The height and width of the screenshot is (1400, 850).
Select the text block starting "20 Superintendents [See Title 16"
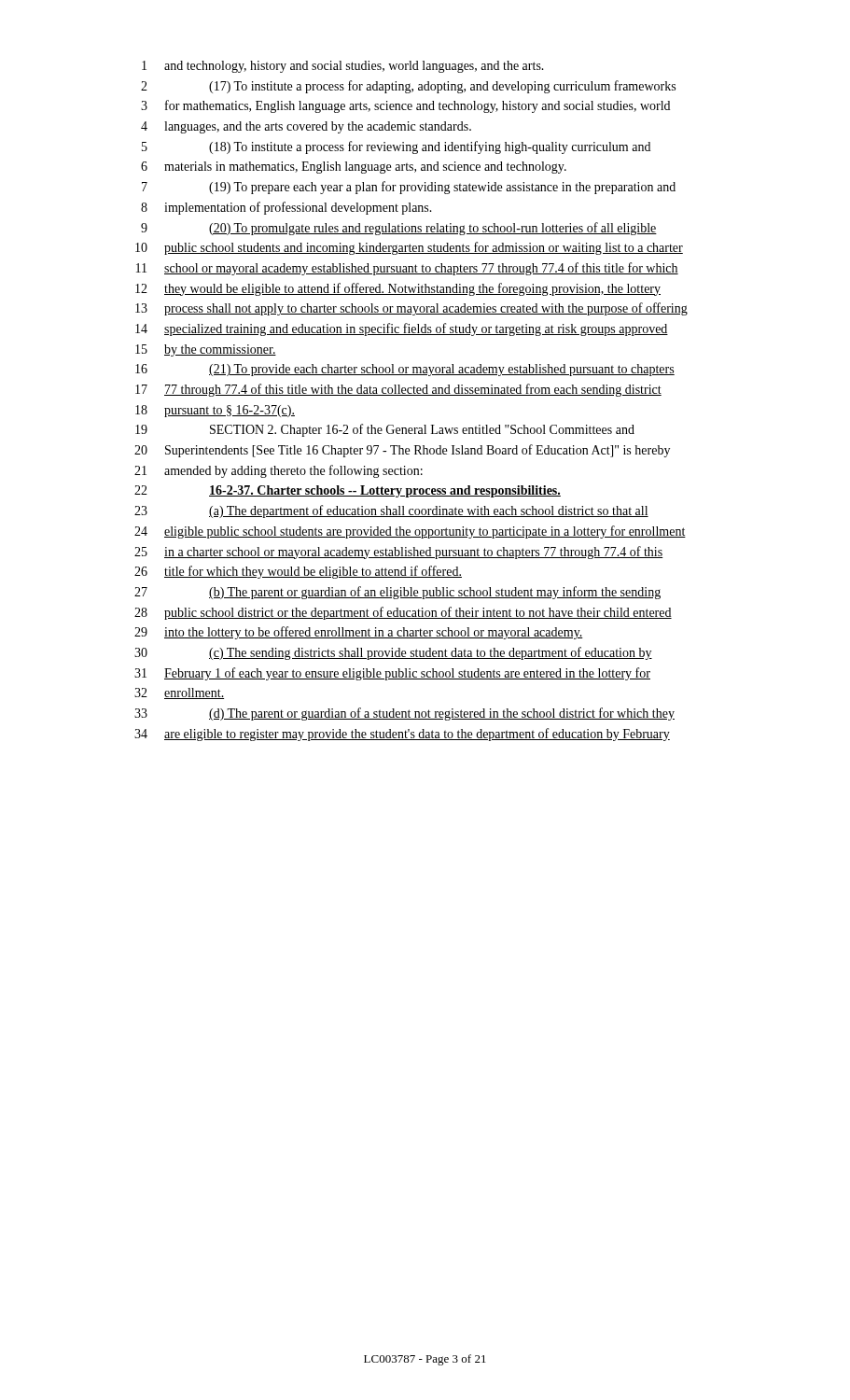pos(425,451)
